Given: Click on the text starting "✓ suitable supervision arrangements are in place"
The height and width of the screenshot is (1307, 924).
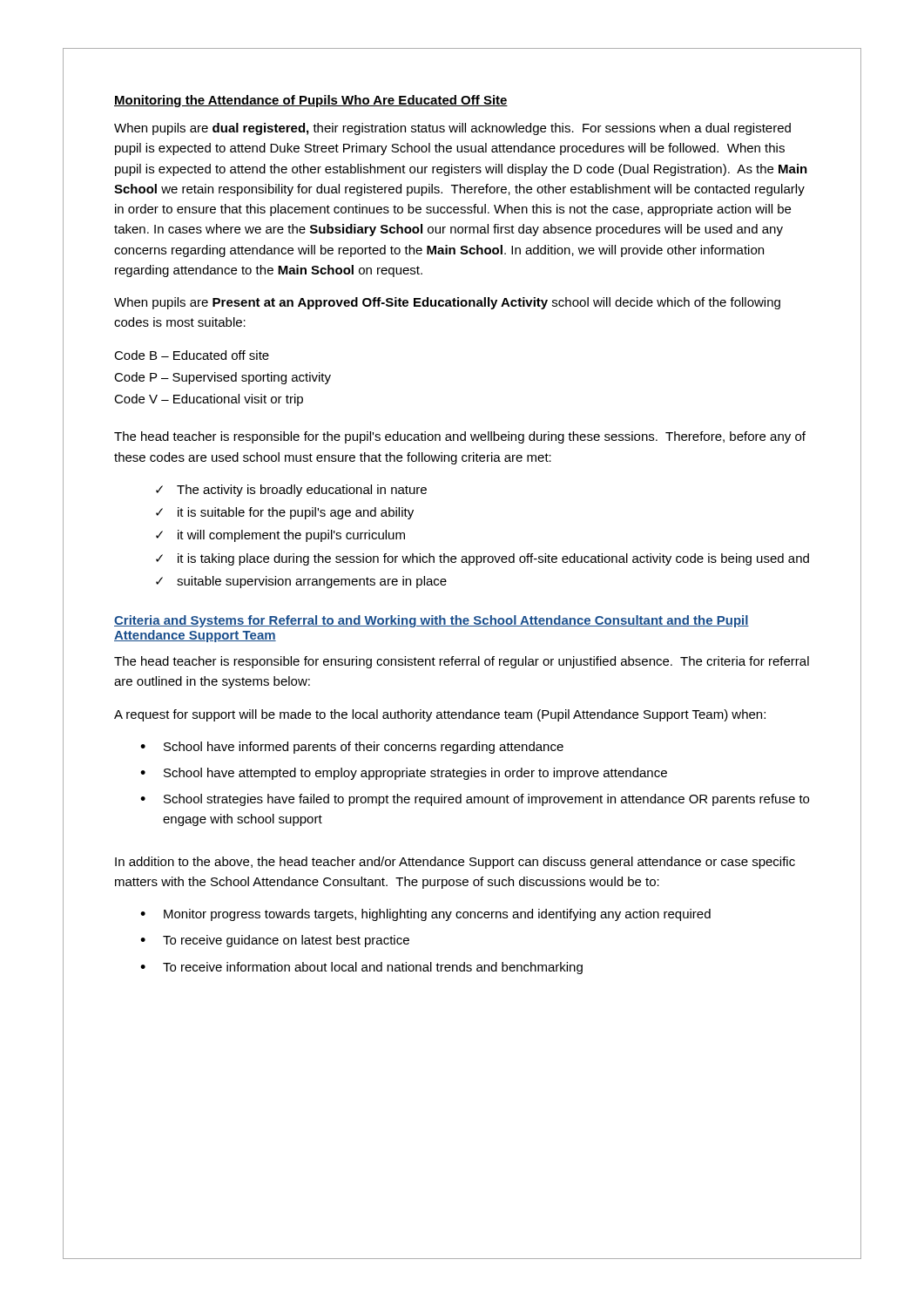Looking at the screenshot, I should [301, 582].
